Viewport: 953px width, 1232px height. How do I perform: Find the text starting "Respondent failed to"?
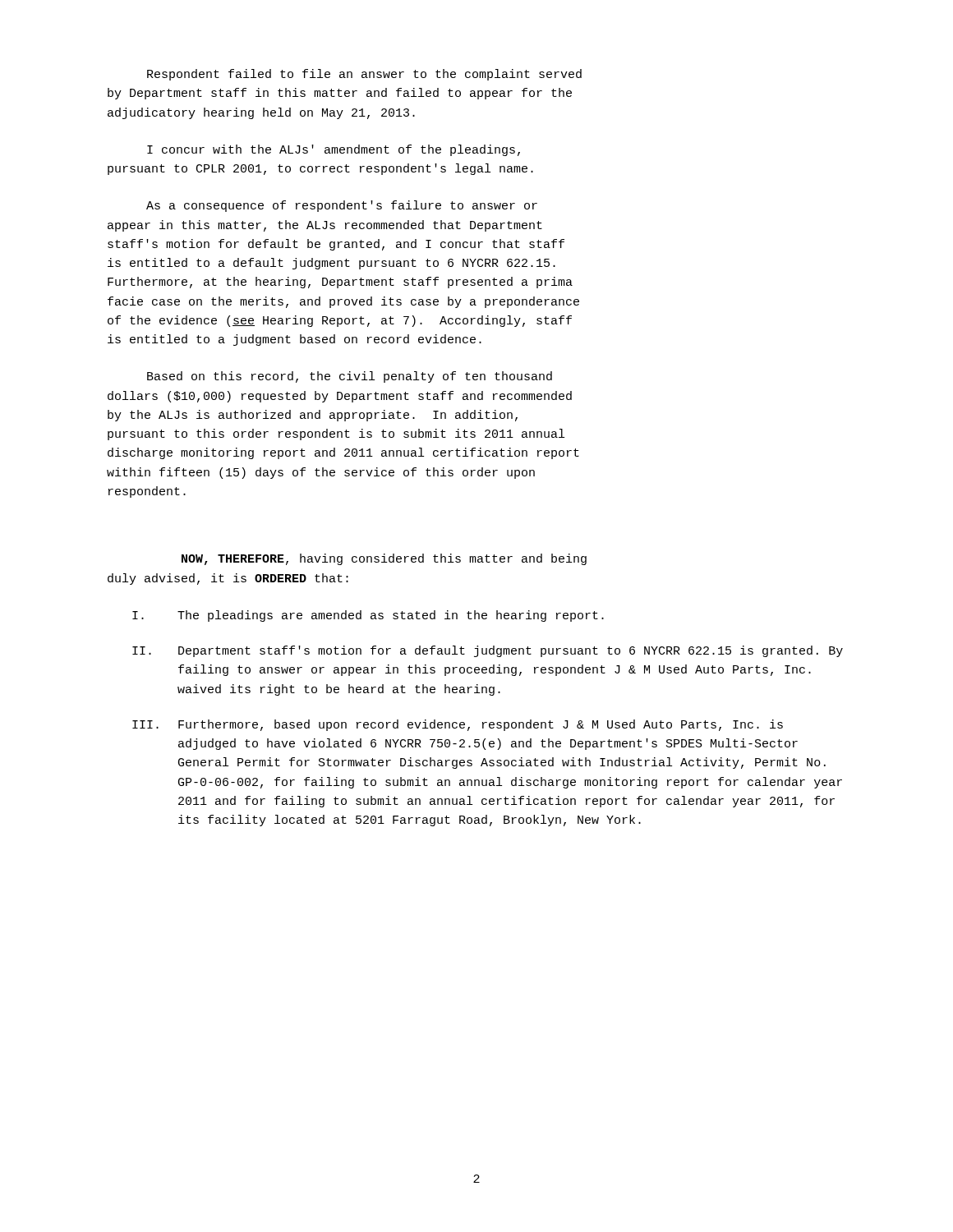(345, 94)
